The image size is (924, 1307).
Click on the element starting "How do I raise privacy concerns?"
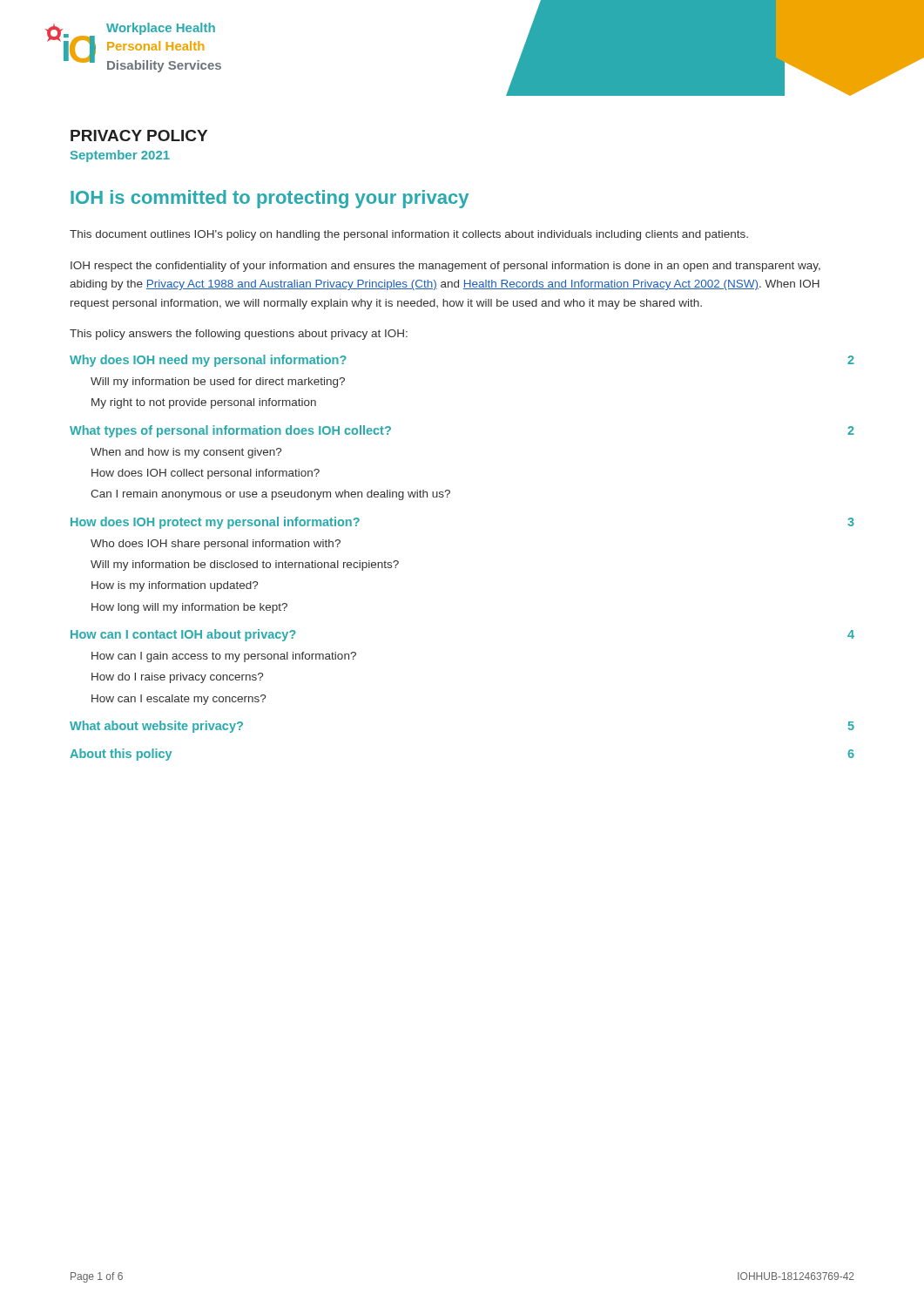tap(177, 678)
